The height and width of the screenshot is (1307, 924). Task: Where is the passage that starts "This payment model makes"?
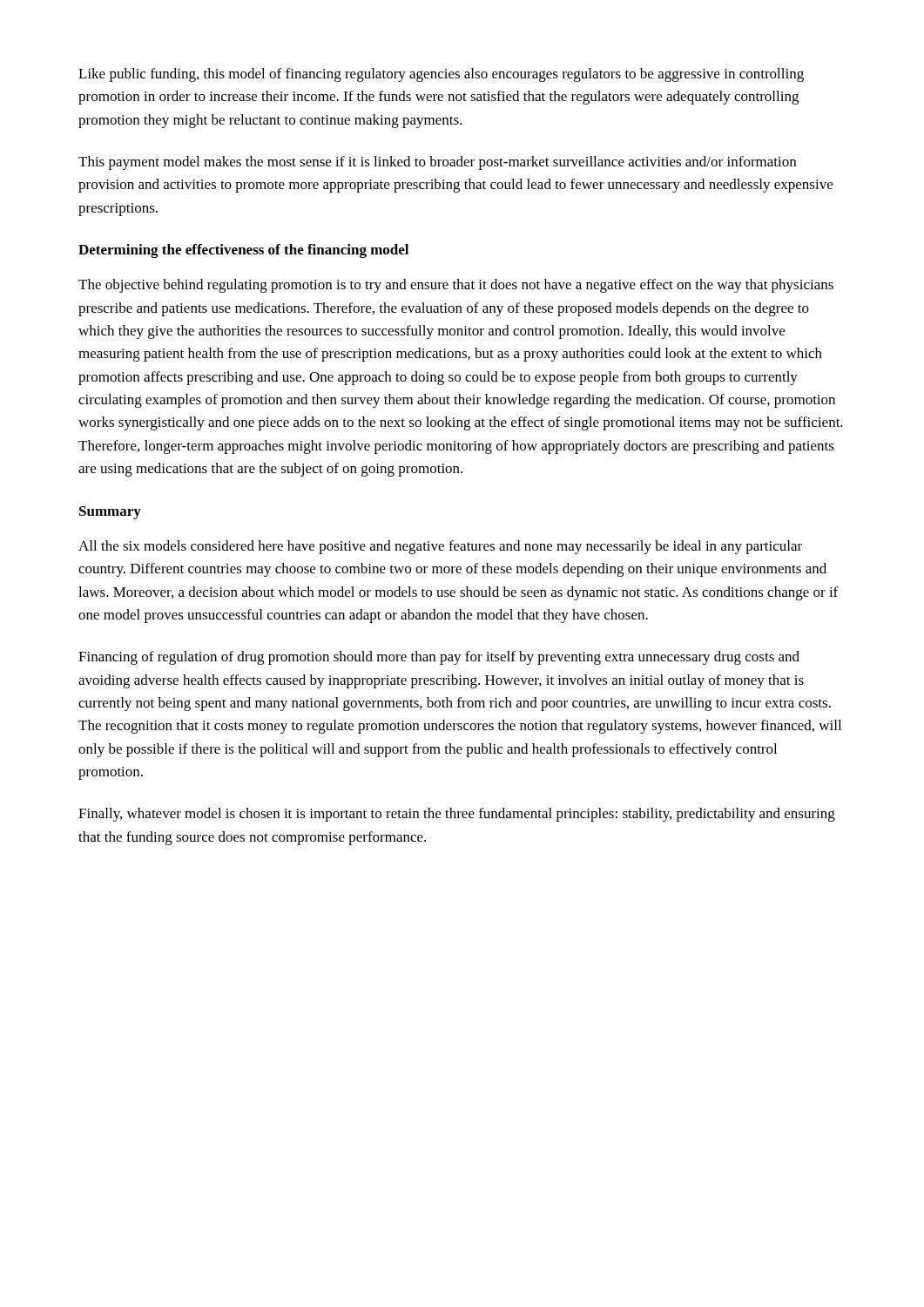[x=456, y=185]
